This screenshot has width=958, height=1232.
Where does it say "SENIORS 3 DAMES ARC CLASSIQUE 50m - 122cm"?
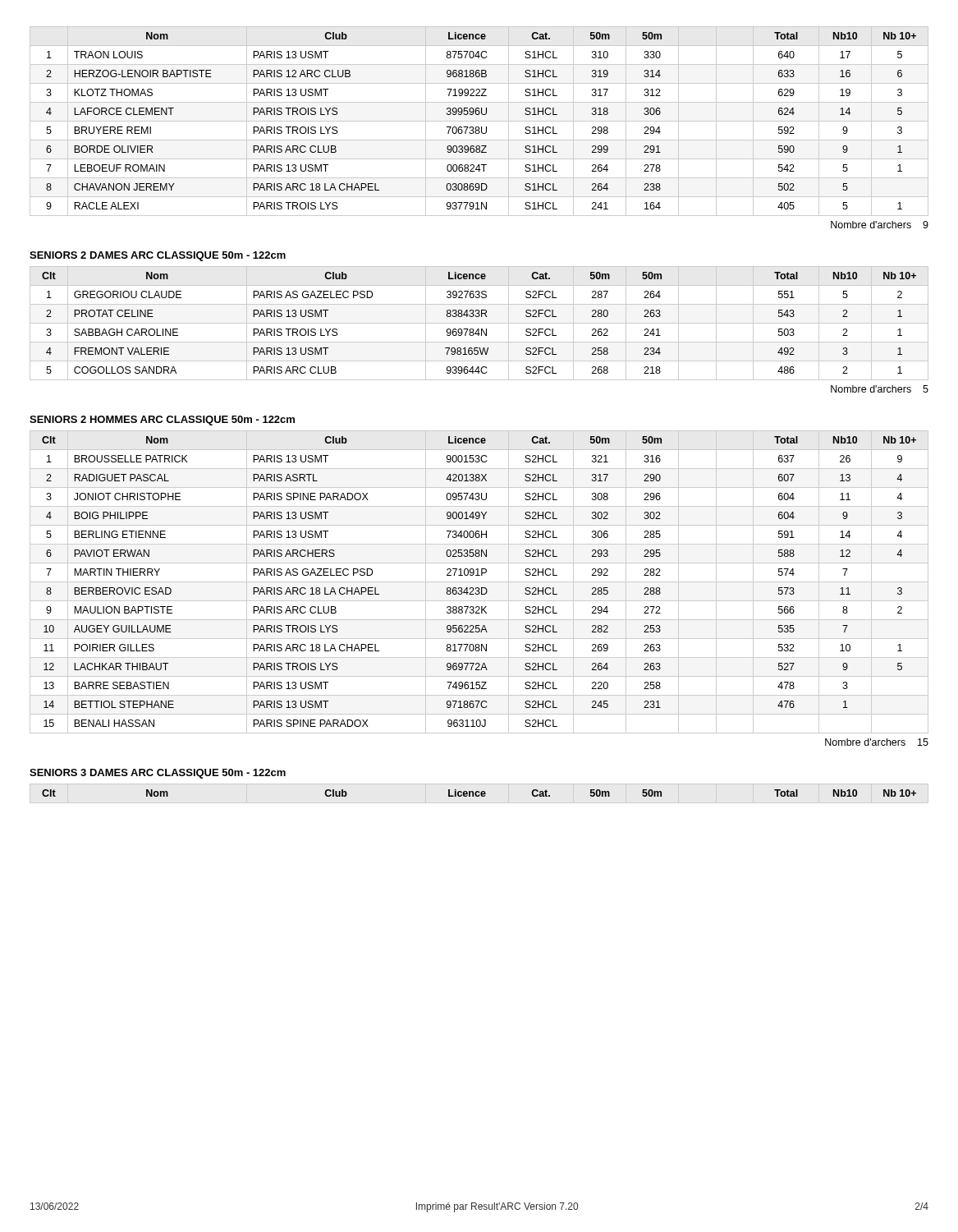tap(158, 772)
